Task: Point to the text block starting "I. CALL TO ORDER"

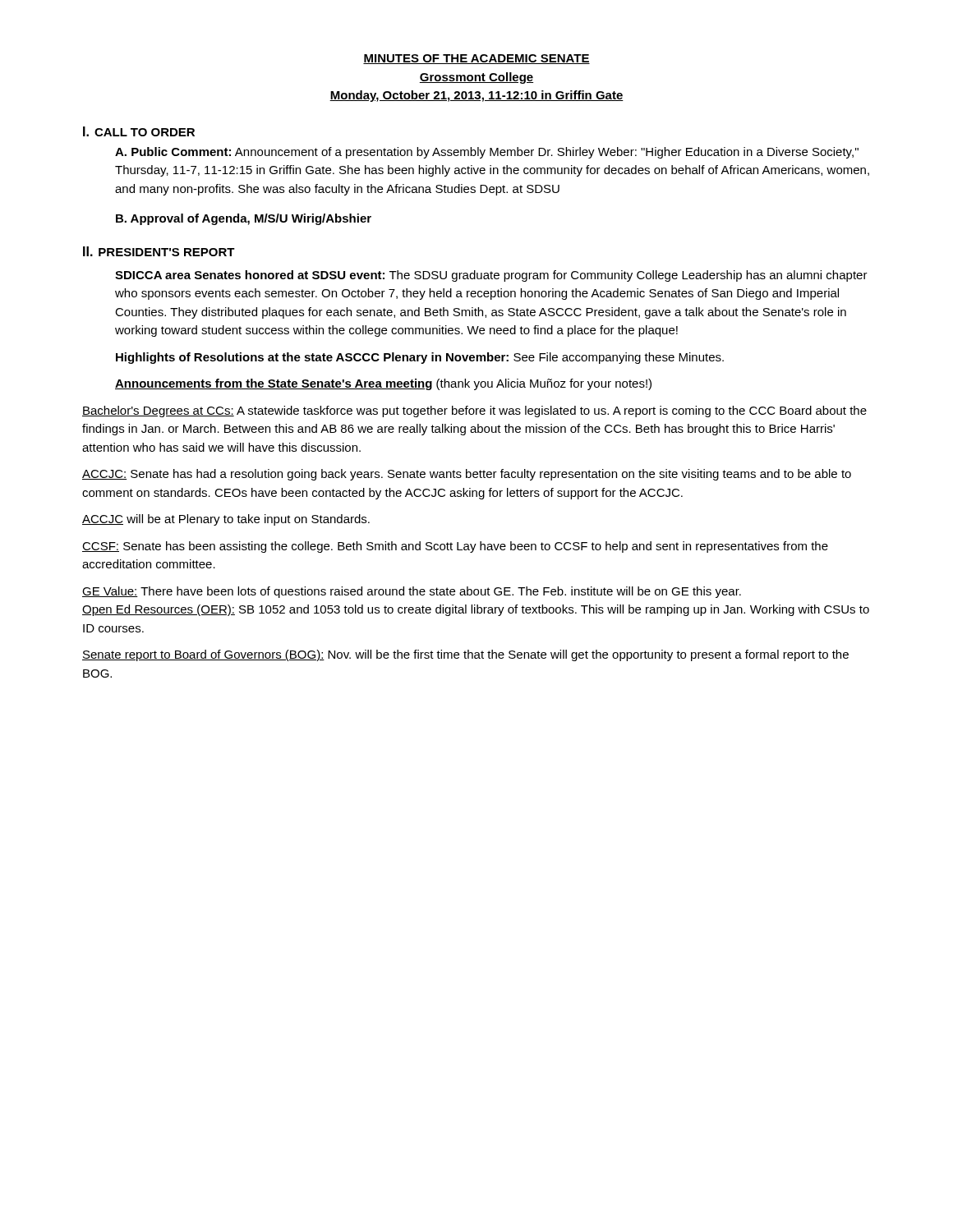Action: 139,132
